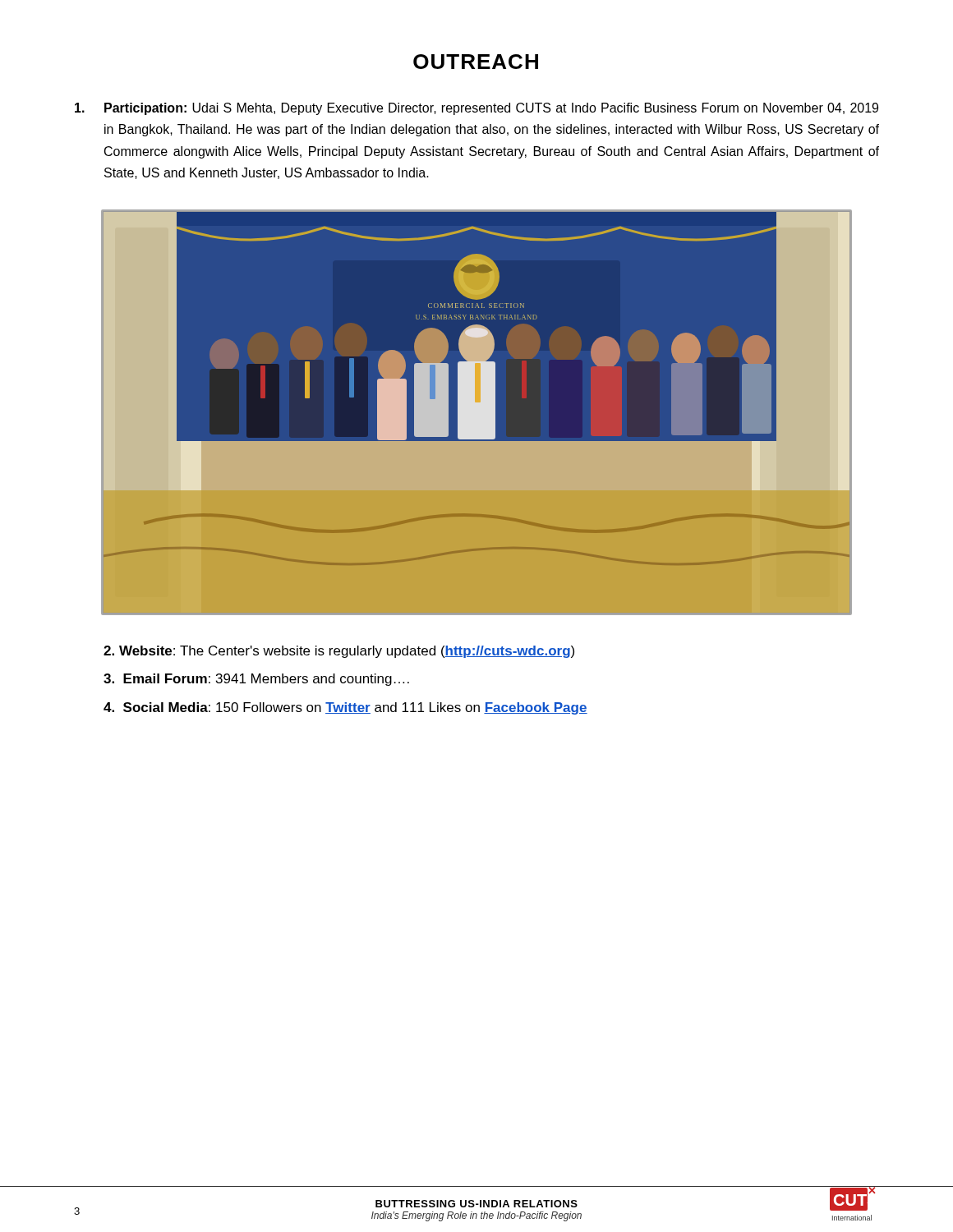The height and width of the screenshot is (1232, 953).
Task: Click the passage that begins "Participation: Udai S Mehta, Deputy Executive Director,"
Action: pos(476,141)
